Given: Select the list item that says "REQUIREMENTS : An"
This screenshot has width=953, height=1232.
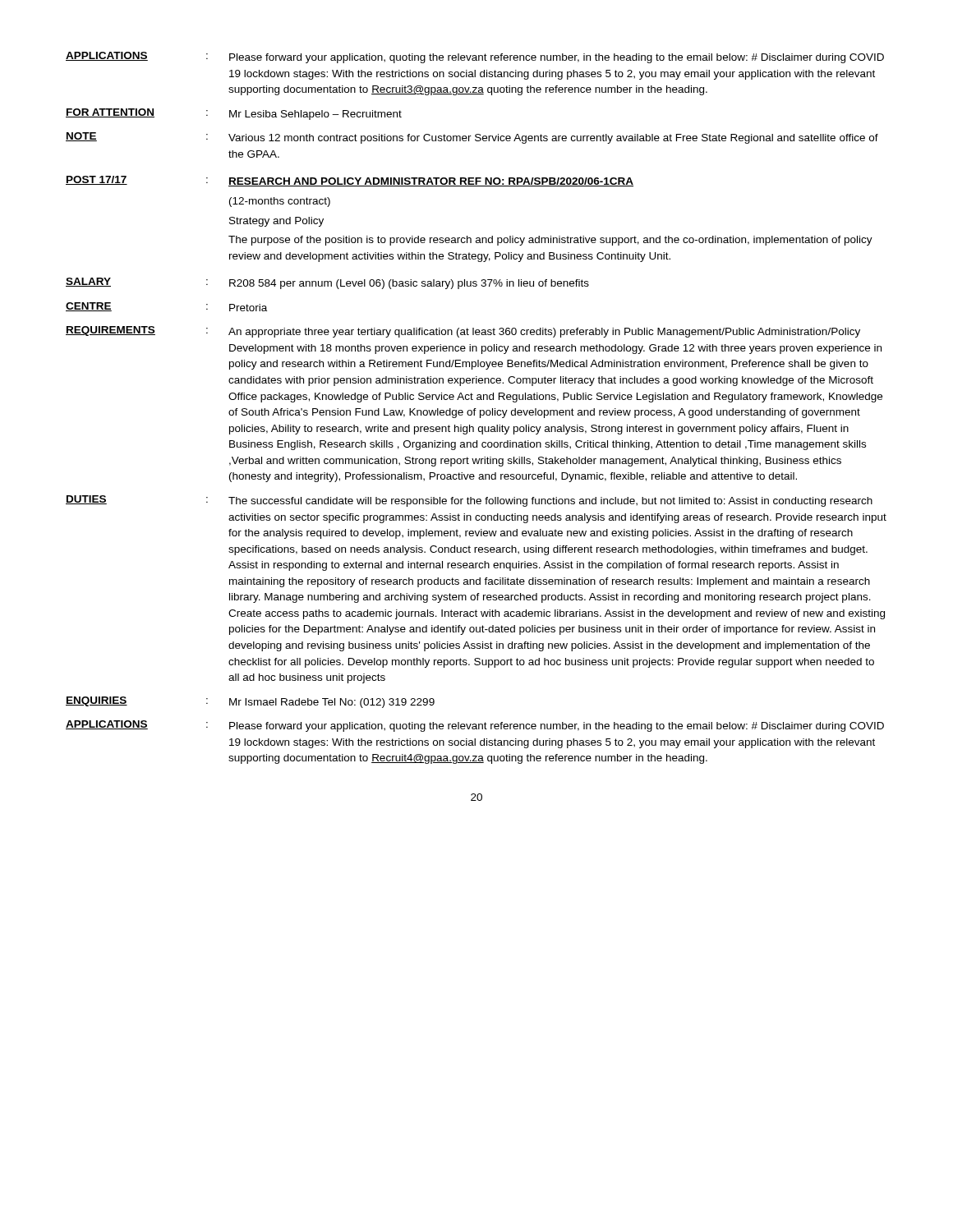Looking at the screenshot, I should coord(476,404).
